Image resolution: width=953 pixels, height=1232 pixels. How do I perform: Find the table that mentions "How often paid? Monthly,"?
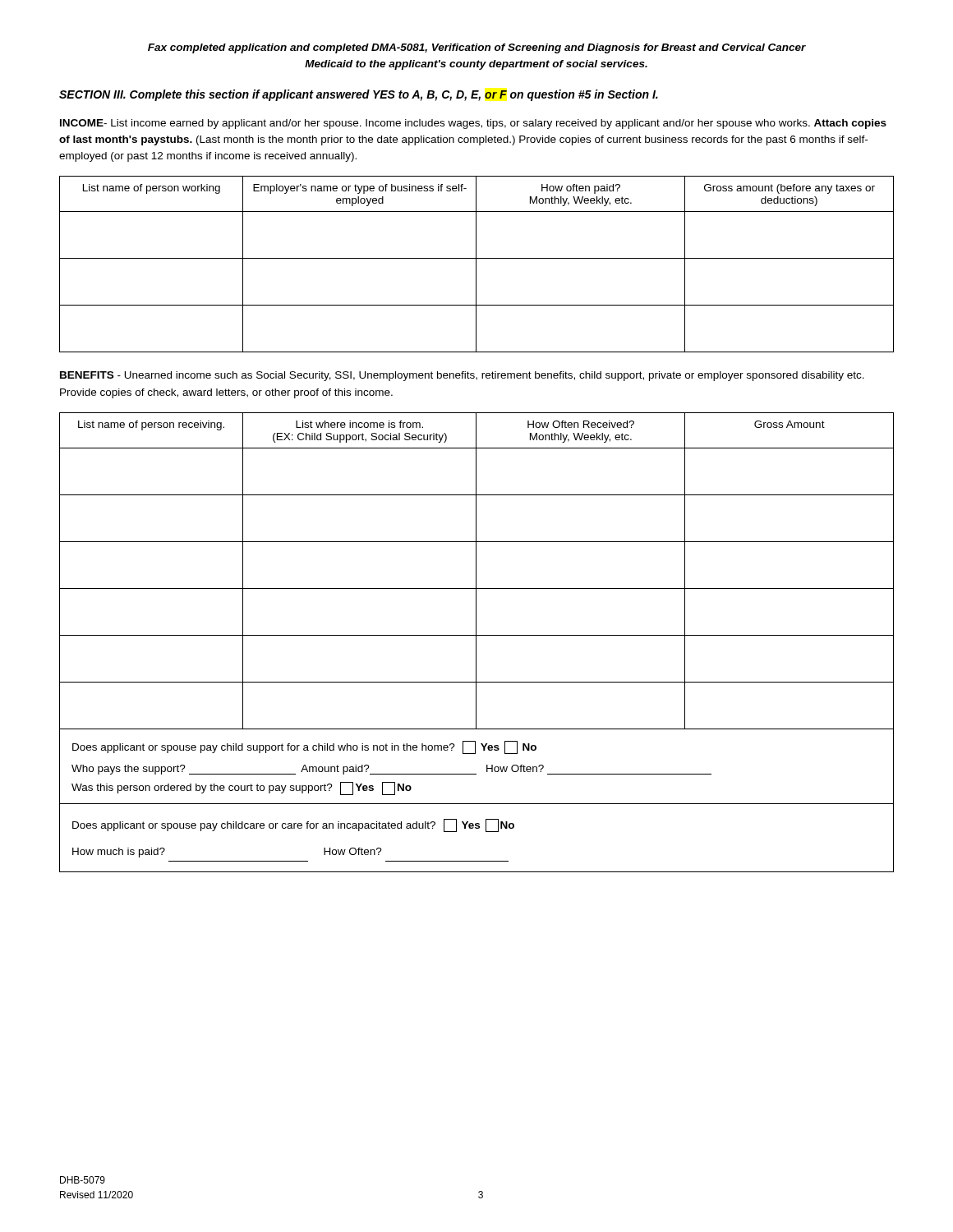click(476, 264)
